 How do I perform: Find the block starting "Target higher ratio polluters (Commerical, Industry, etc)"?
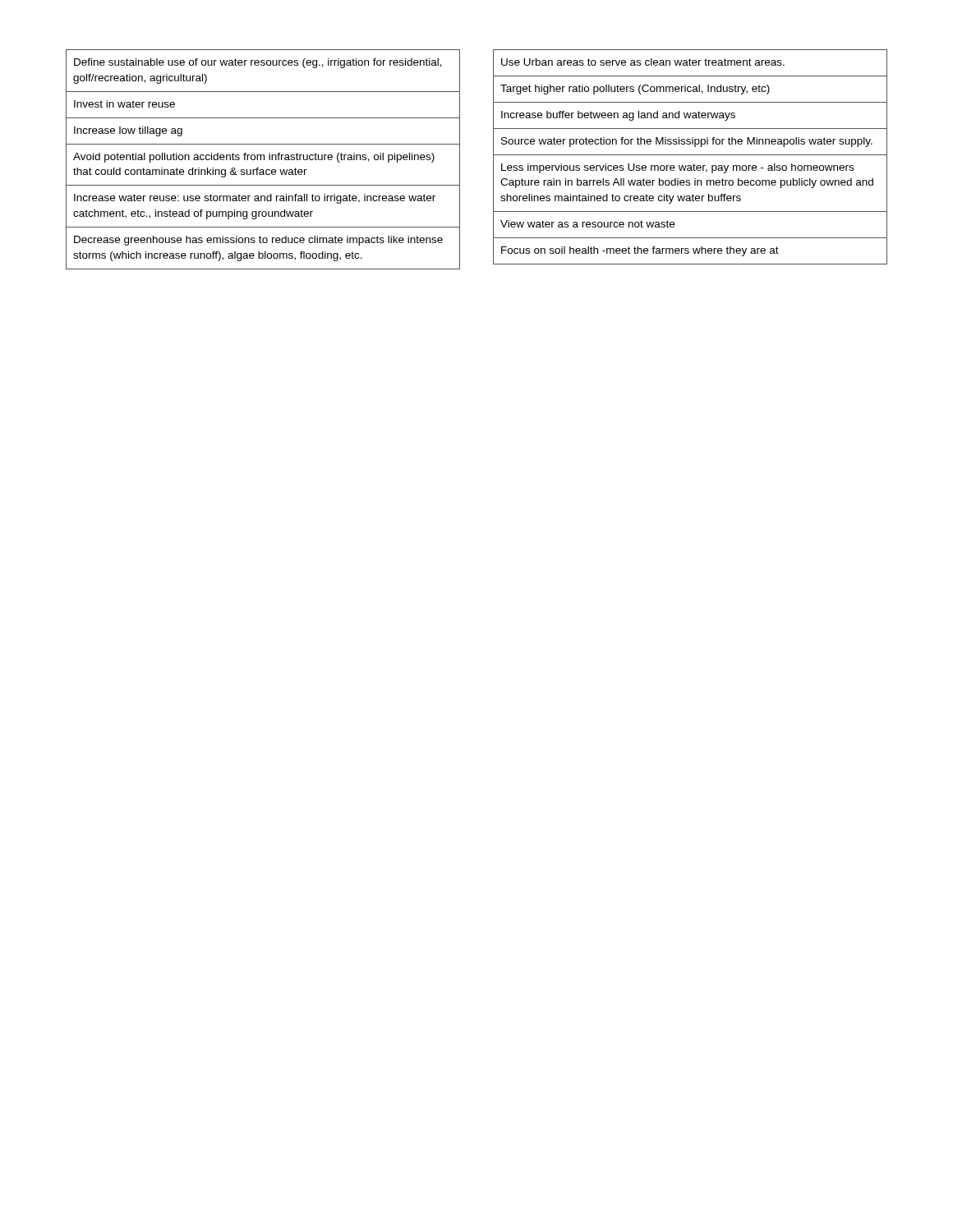[635, 88]
